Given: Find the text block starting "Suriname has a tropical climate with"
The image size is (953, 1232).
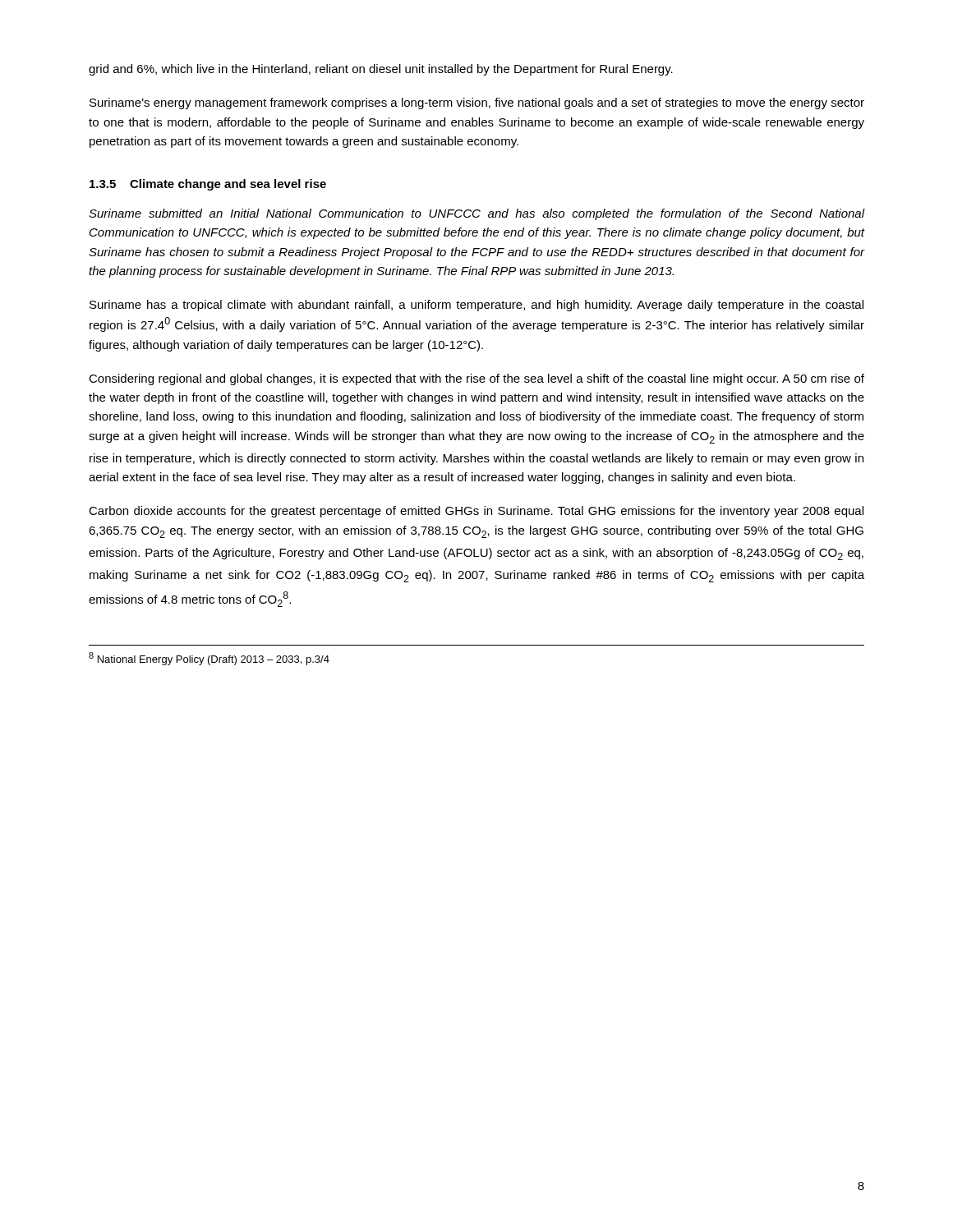Looking at the screenshot, I should click(476, 324).
